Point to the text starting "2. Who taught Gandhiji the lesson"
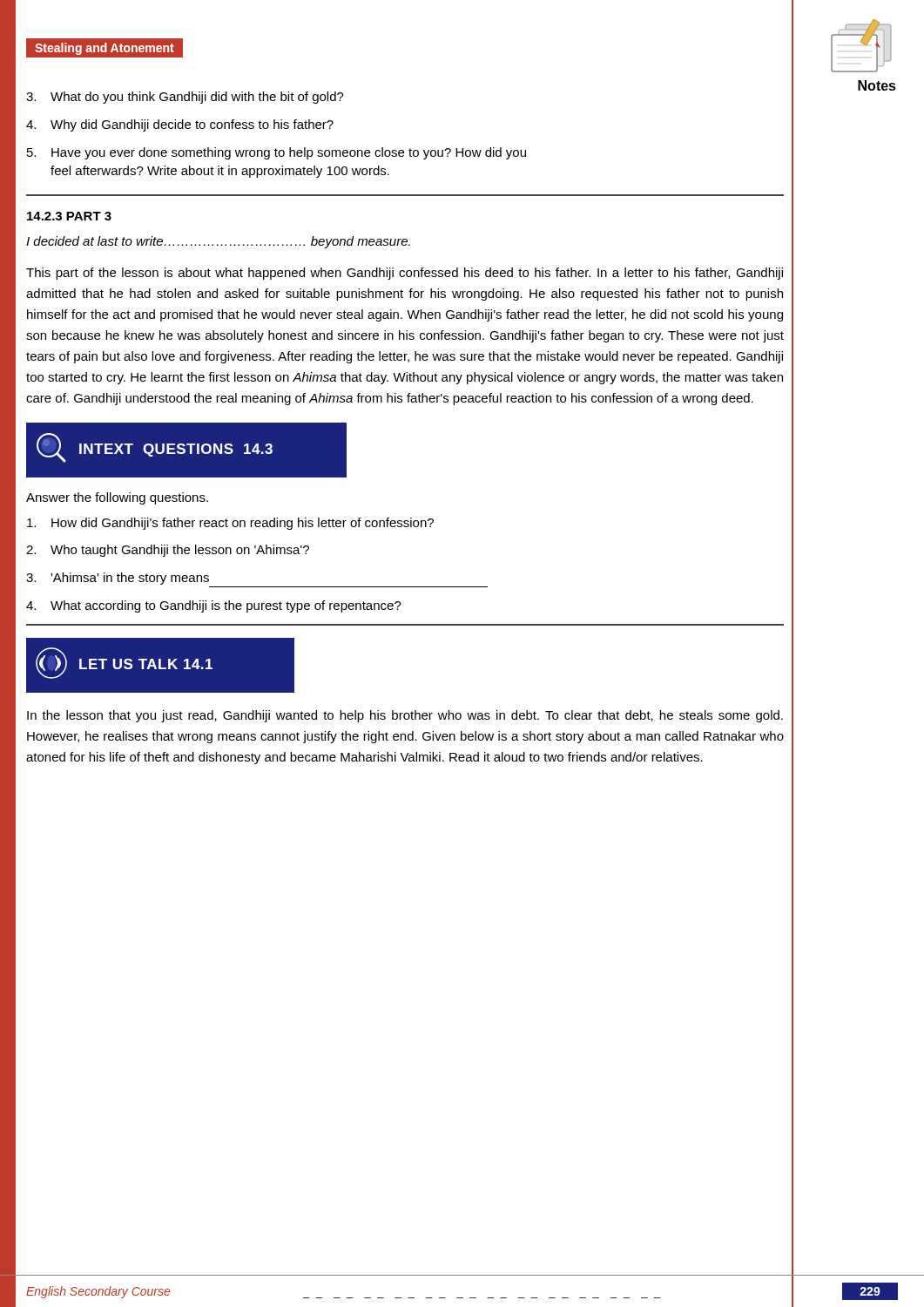The image size is (924, 1307). pyautogui.click(x=168, y=550)
